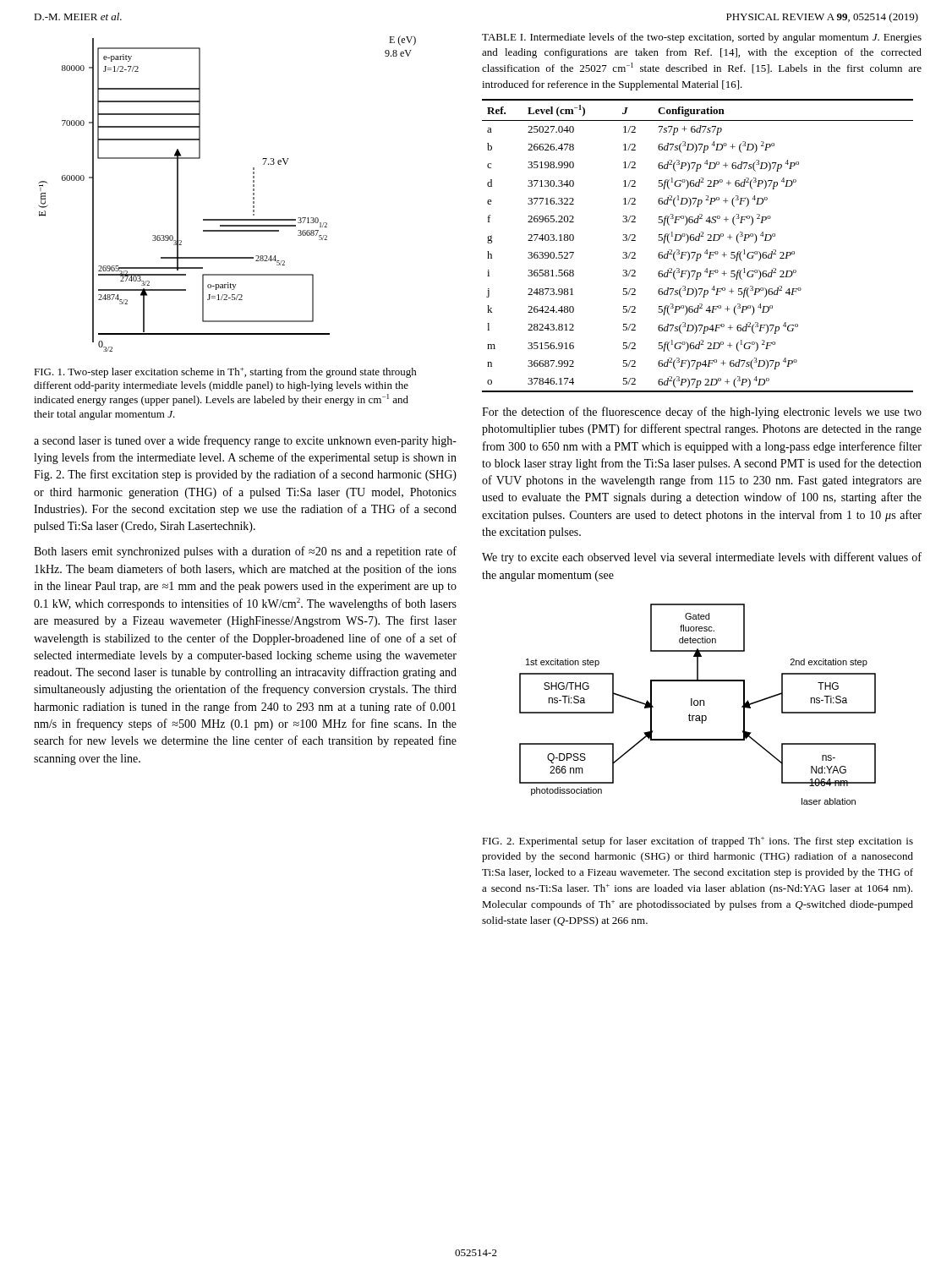
Task: Find the caption that reads "TABLE I. Intermediate levels of"
Action: pos(702,60)
